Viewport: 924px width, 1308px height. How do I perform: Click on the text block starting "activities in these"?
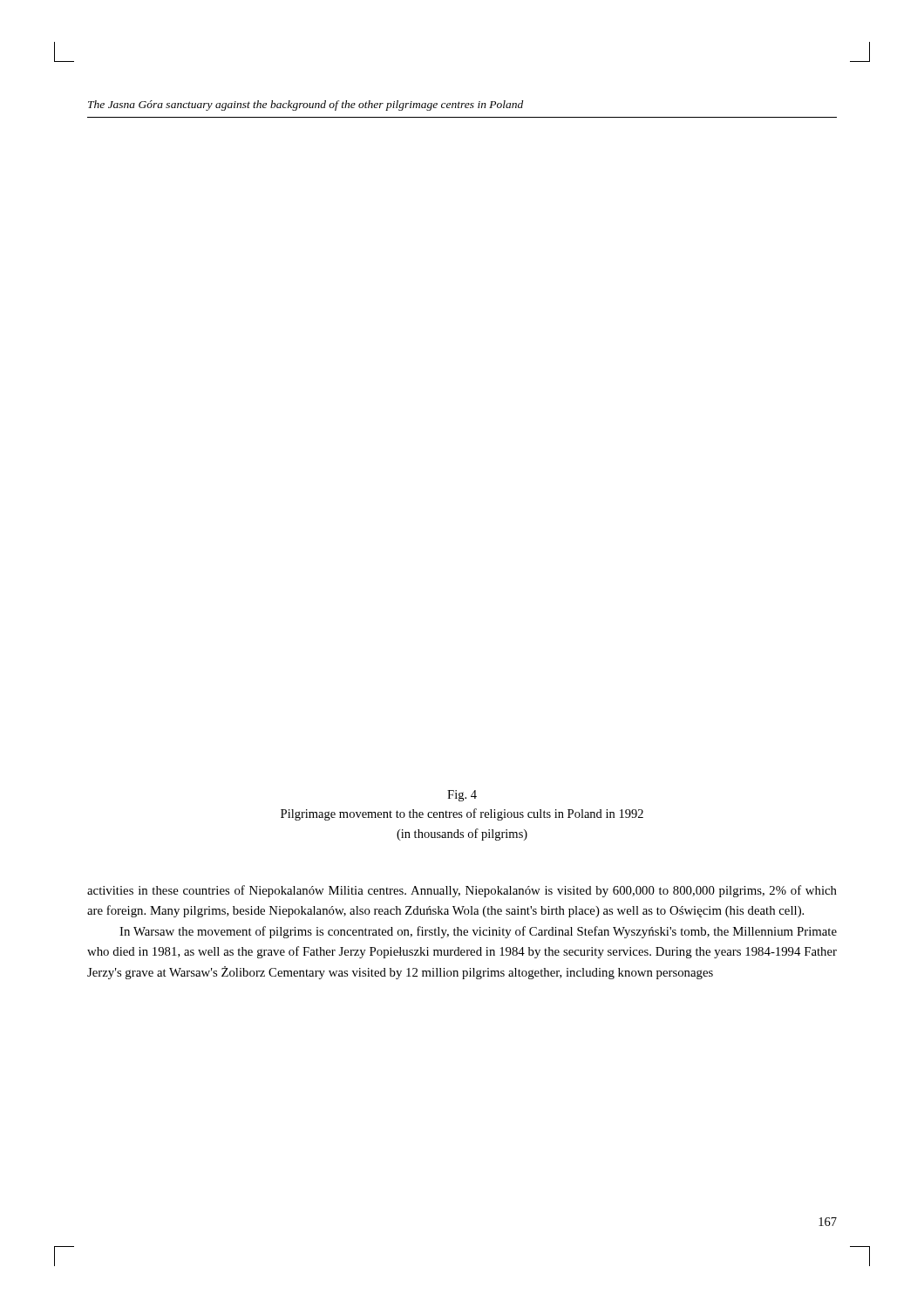click(462, 932)
